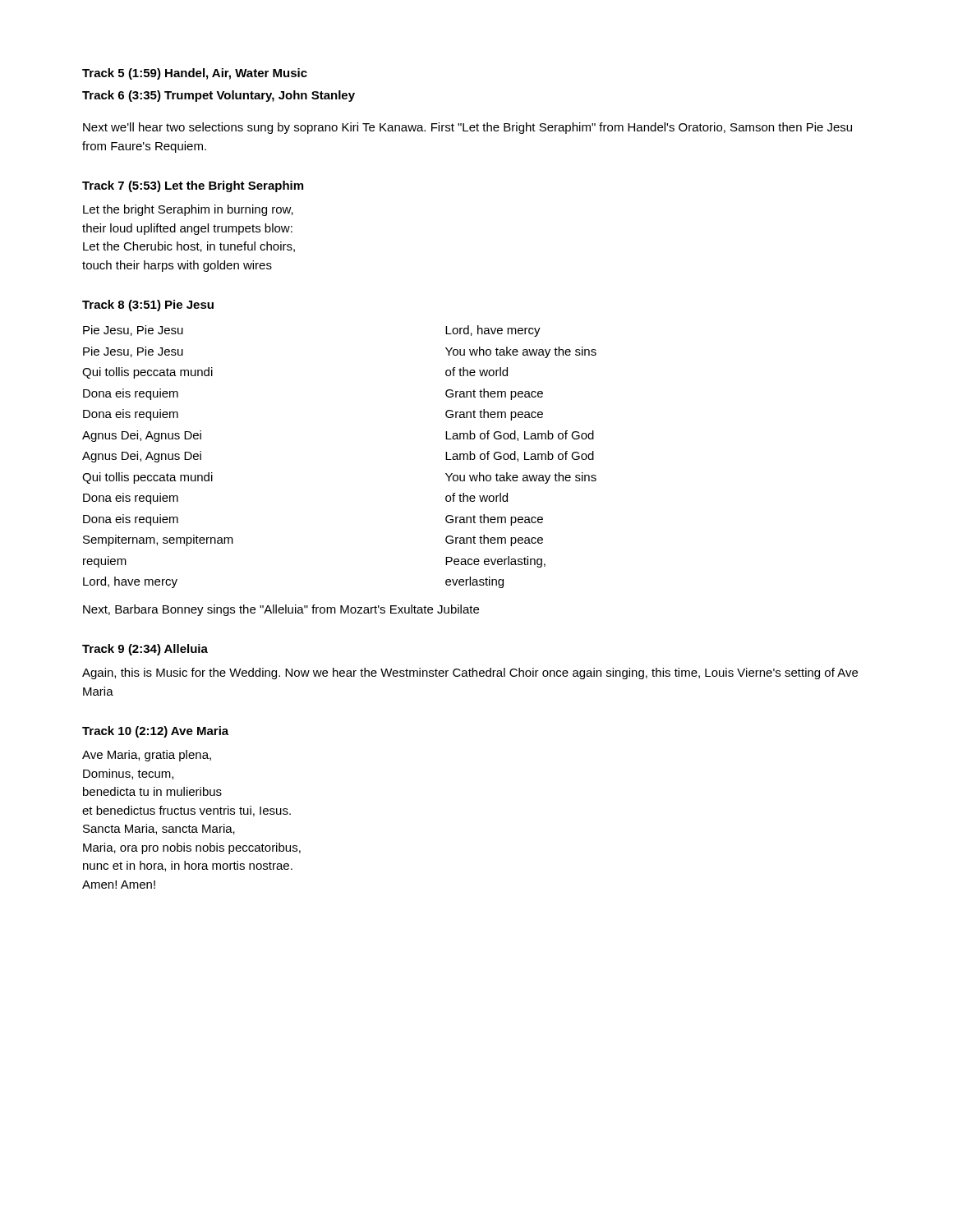Locate the section header that opens with "Track 6 (3:35) Trumpet"
The image size is (953, 1232).
[x=219, y=95]
